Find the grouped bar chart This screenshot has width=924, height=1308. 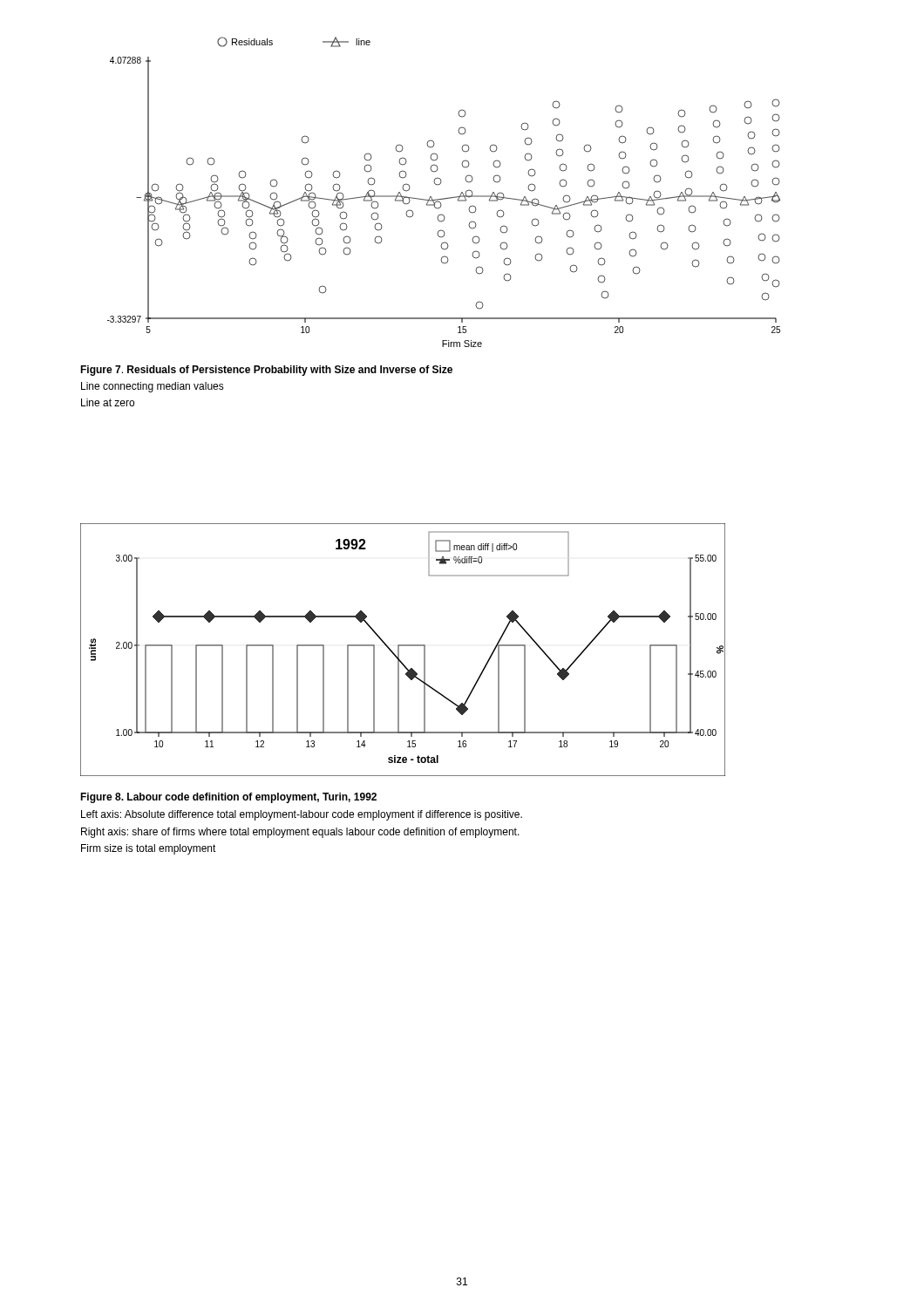(x=403, y=650)
